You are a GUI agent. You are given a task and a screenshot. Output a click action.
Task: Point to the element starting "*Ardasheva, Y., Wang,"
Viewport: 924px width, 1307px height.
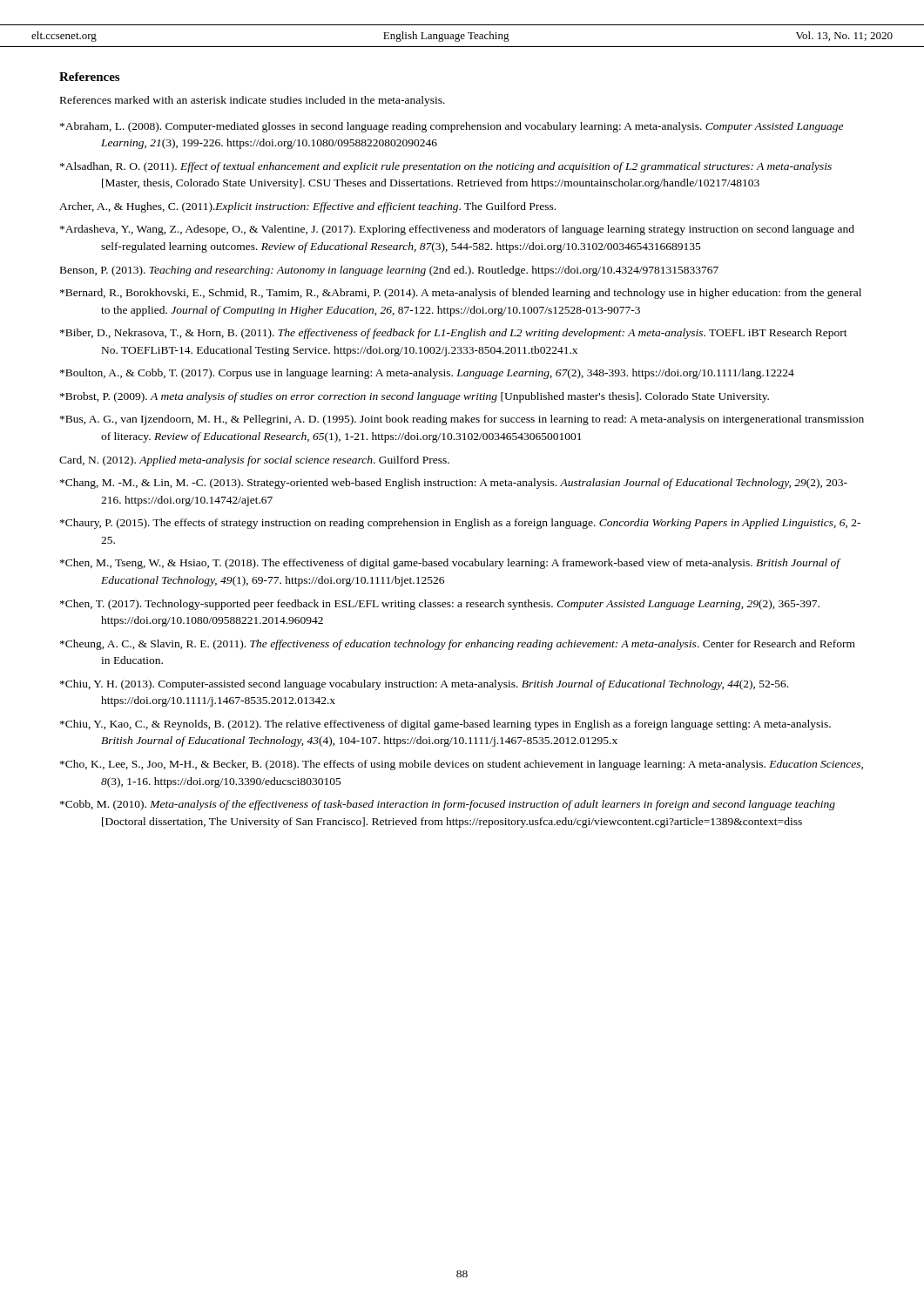point(457,238)
